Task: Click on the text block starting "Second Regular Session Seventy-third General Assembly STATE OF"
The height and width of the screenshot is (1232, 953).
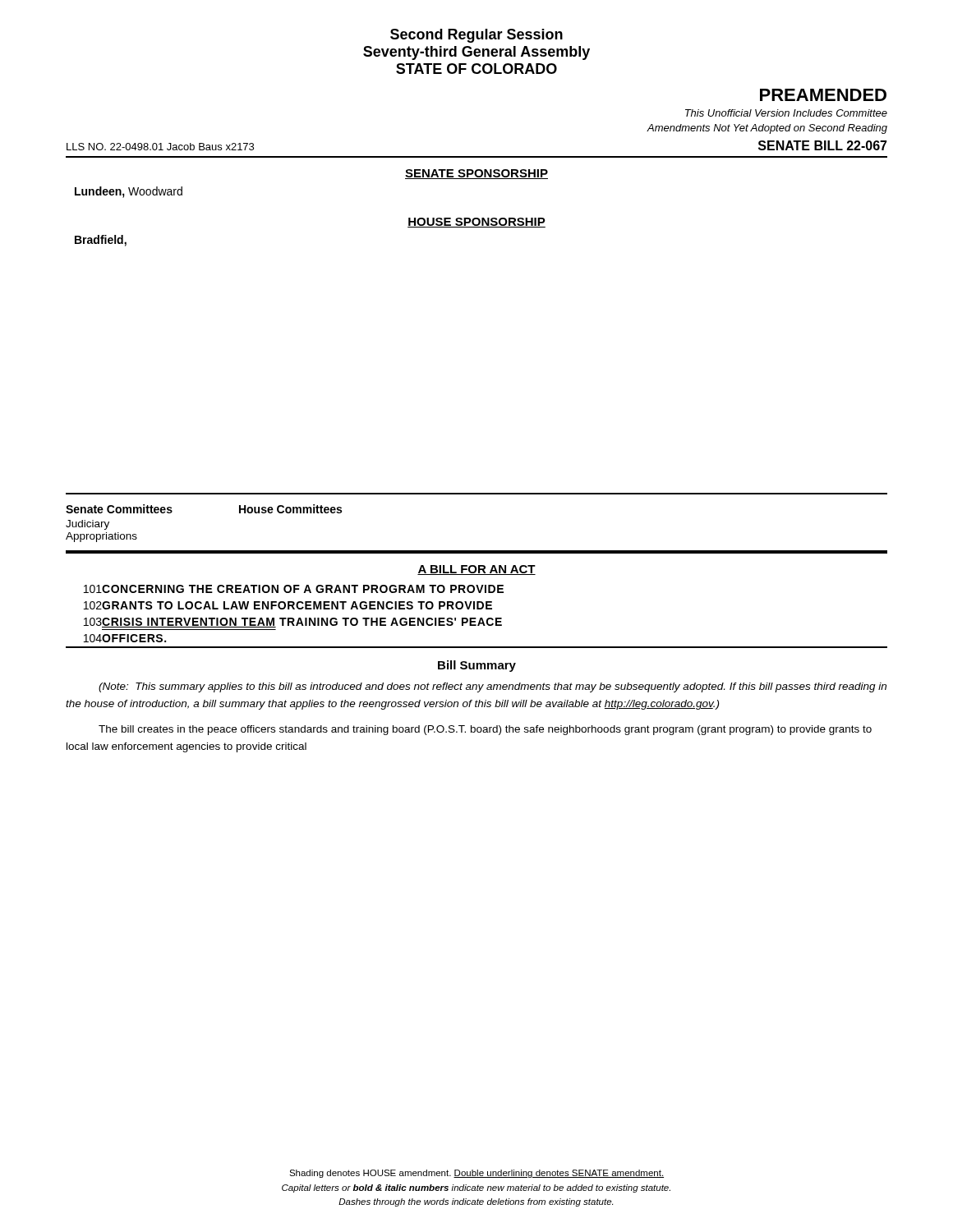Action: (476, 52)
